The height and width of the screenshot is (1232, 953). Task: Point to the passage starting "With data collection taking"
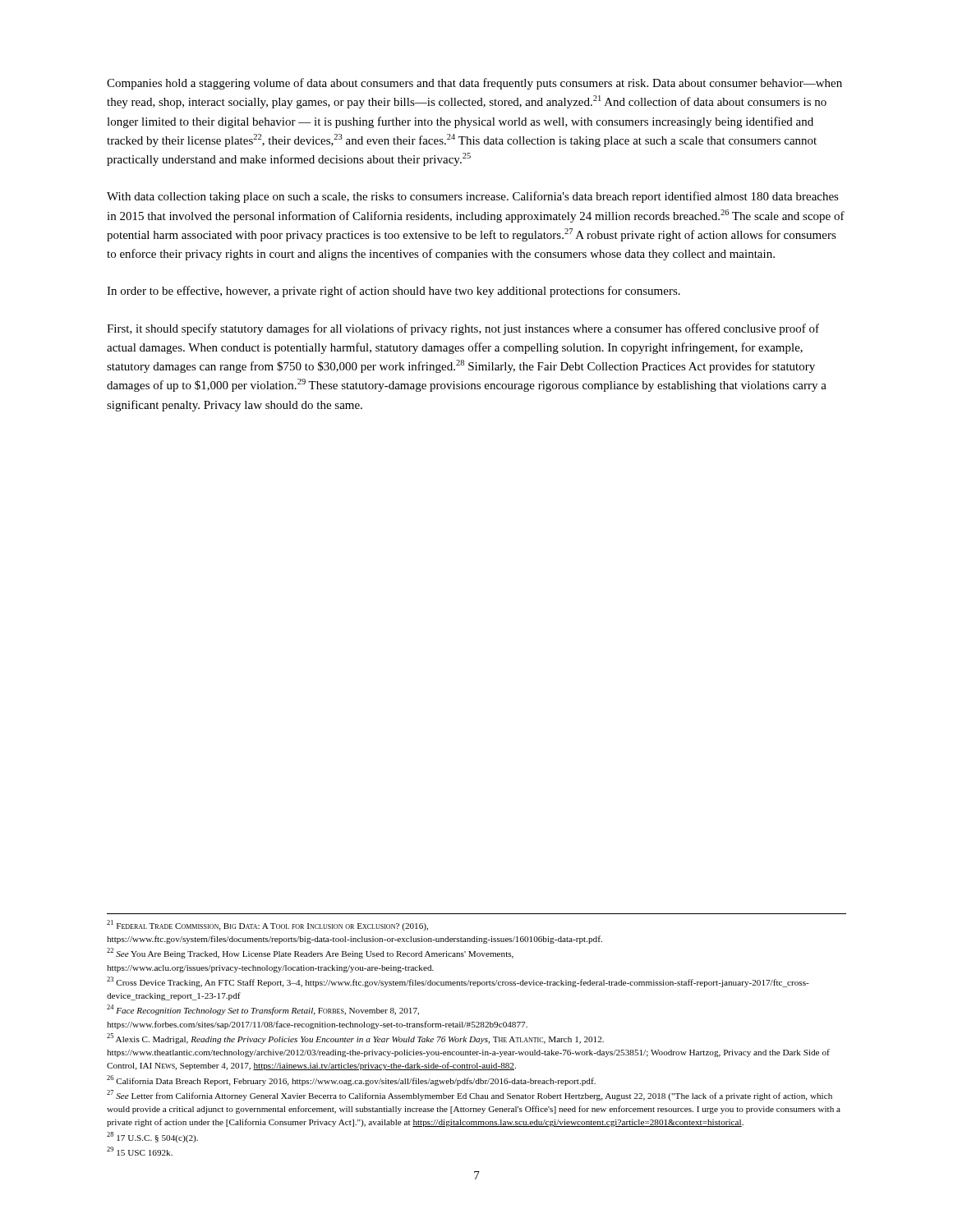pos(475,225)
